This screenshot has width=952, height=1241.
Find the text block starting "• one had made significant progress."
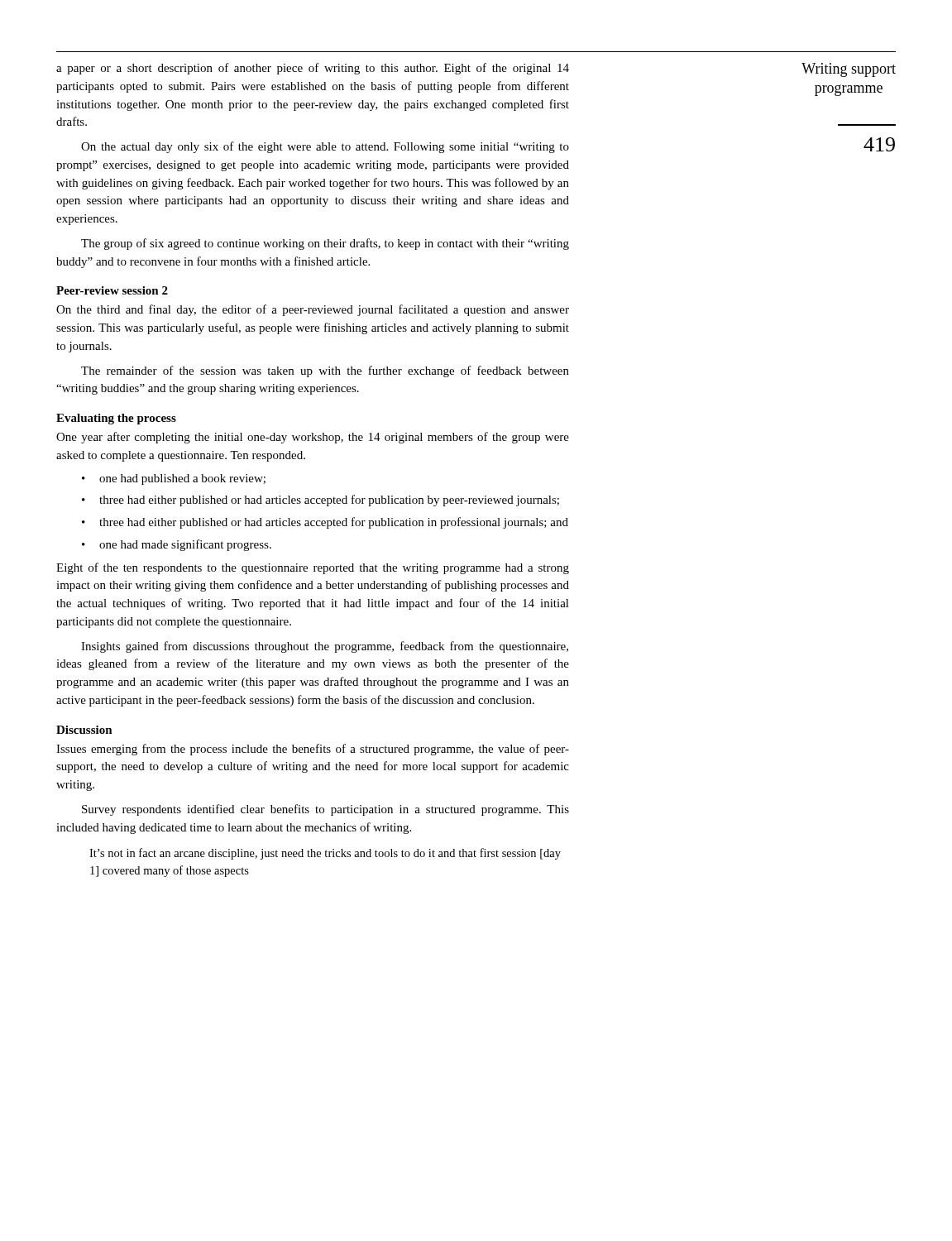click(x=177, y=545)
